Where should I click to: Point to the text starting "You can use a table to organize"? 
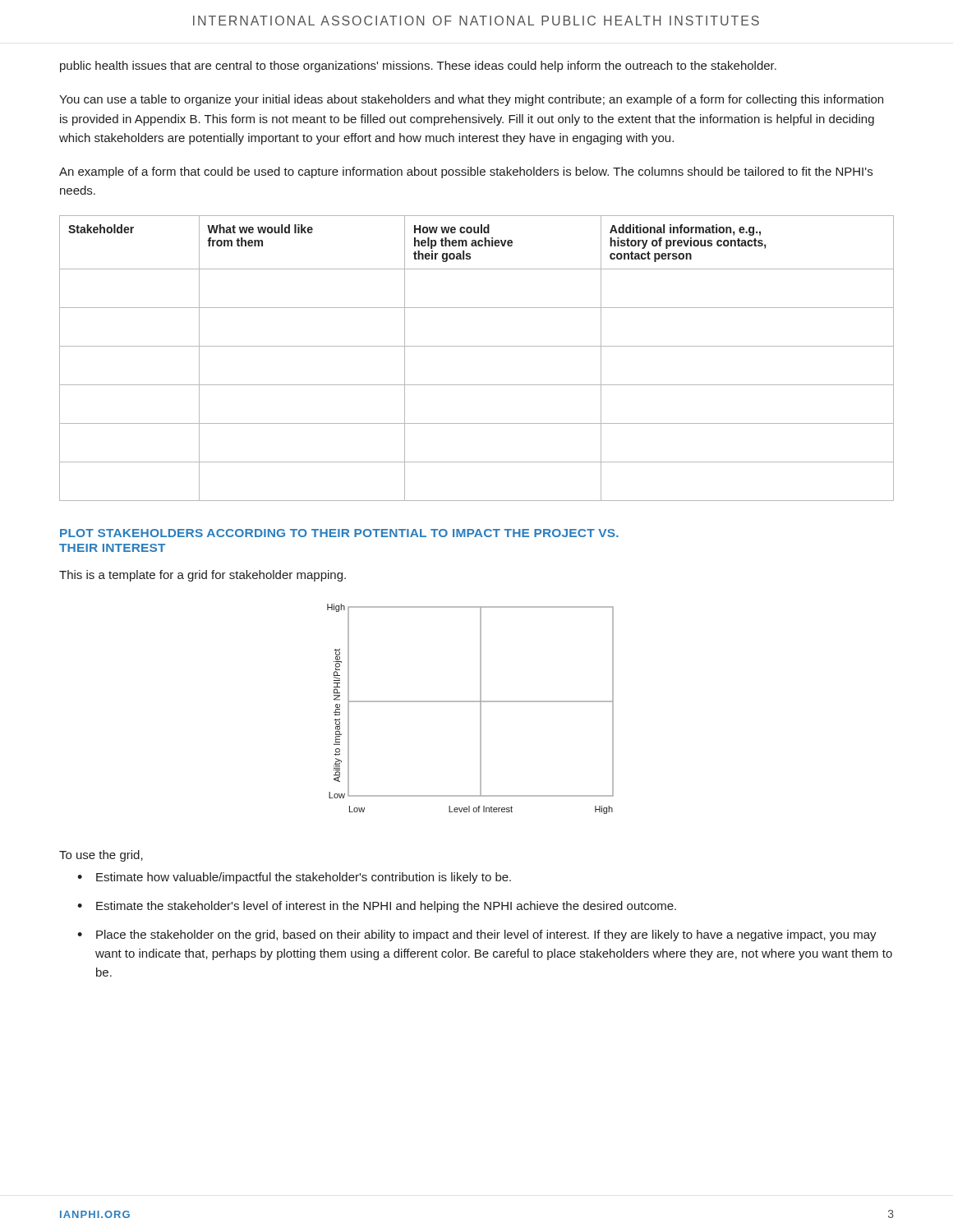pyautogui.click(x=472, y=118)
